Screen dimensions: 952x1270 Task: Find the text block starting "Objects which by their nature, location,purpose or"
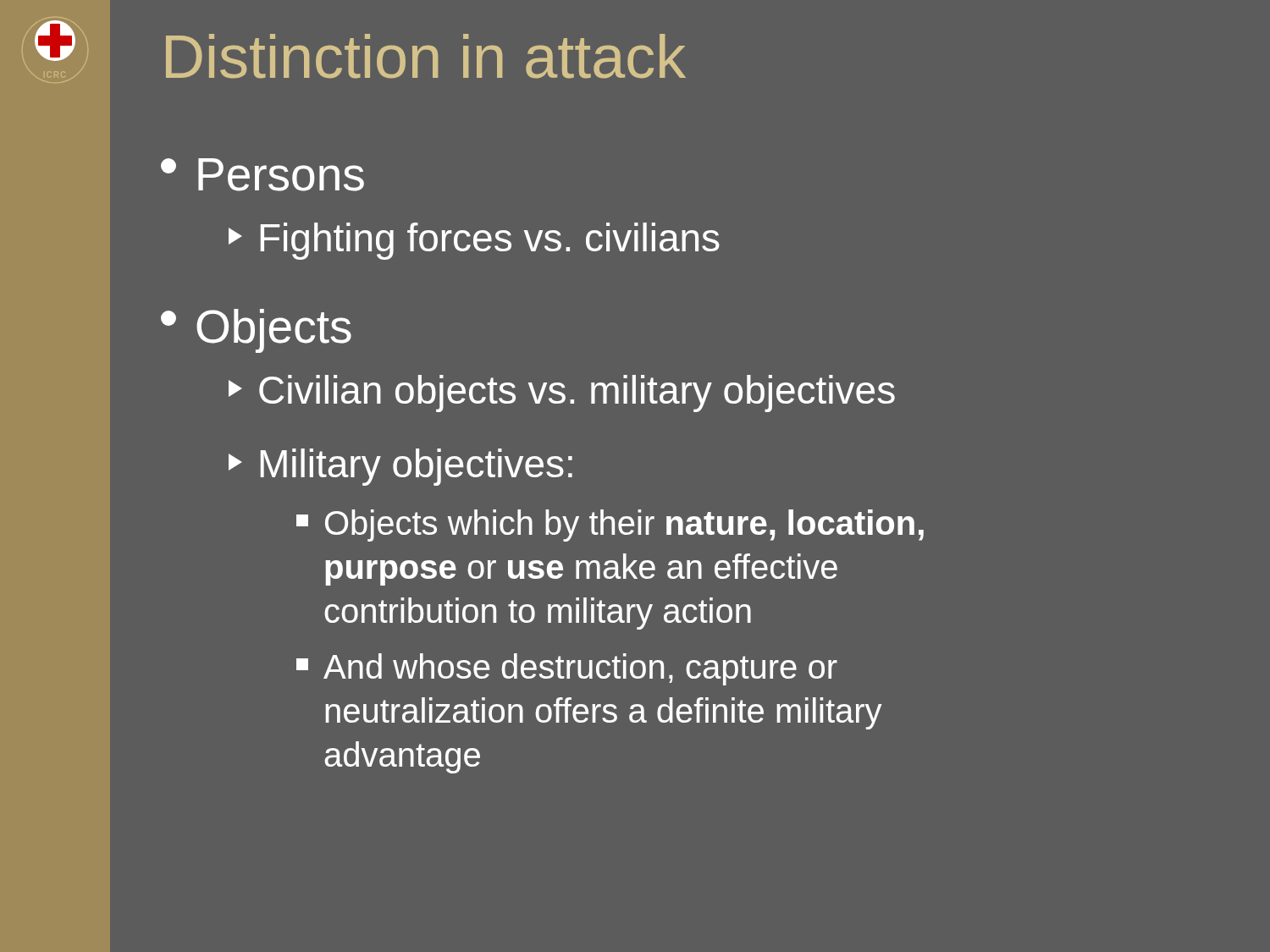coord(611,567)
